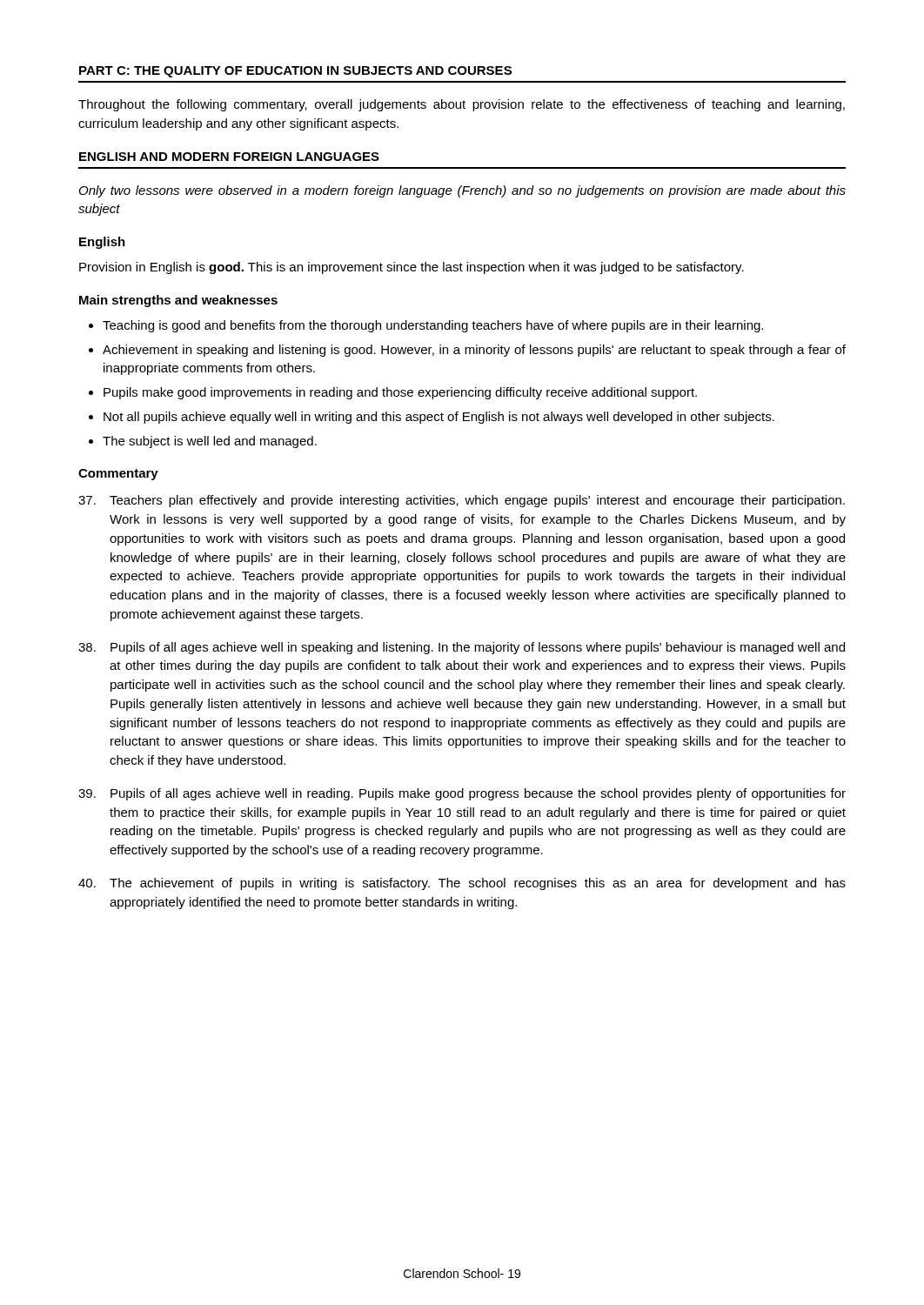This screenshot has width=924, height=1305.
Task: Find "Main strengths and weaknesses" on this page
Action: (178, 299)
